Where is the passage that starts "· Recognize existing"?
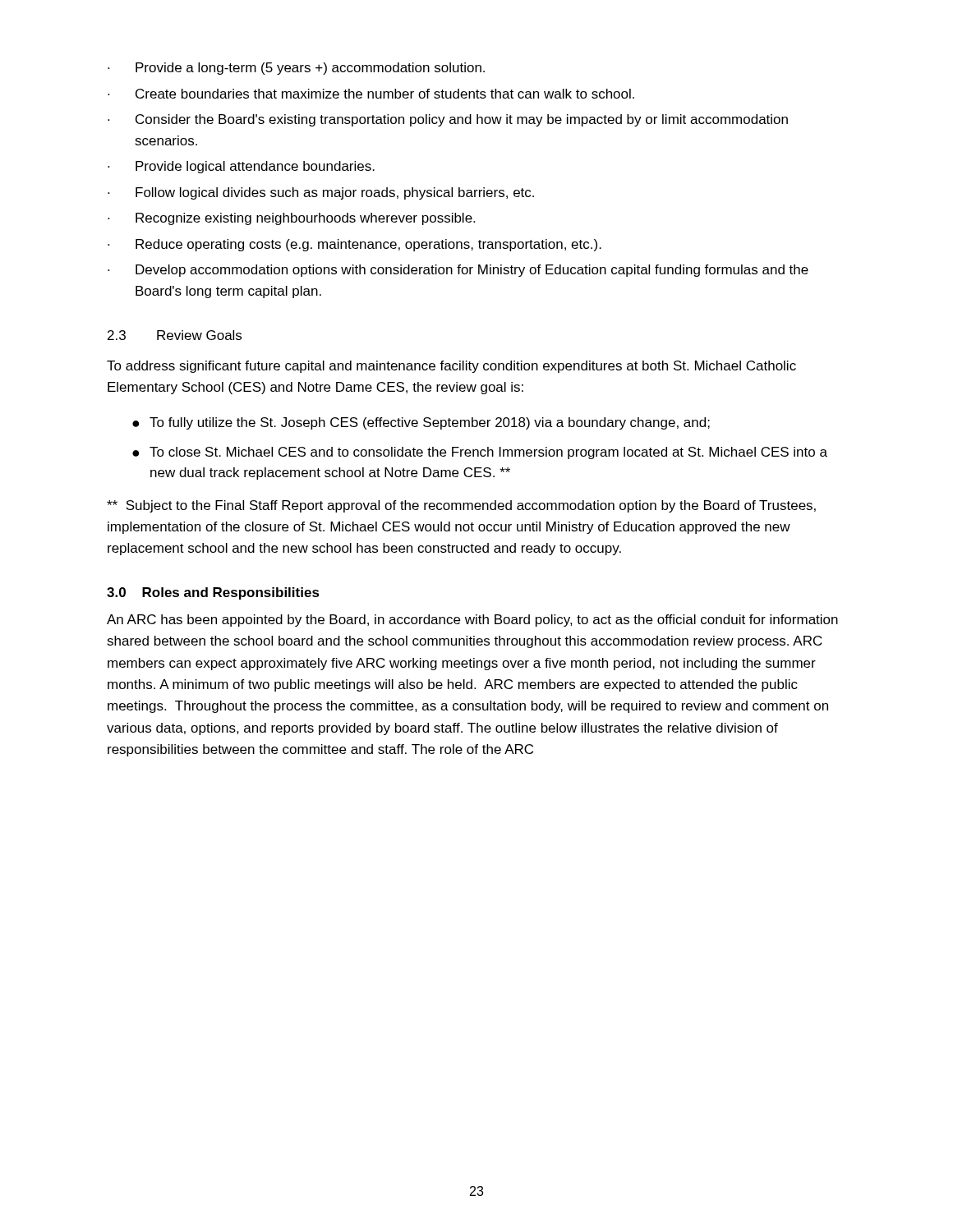953x1232 pixels. [292, 218]
